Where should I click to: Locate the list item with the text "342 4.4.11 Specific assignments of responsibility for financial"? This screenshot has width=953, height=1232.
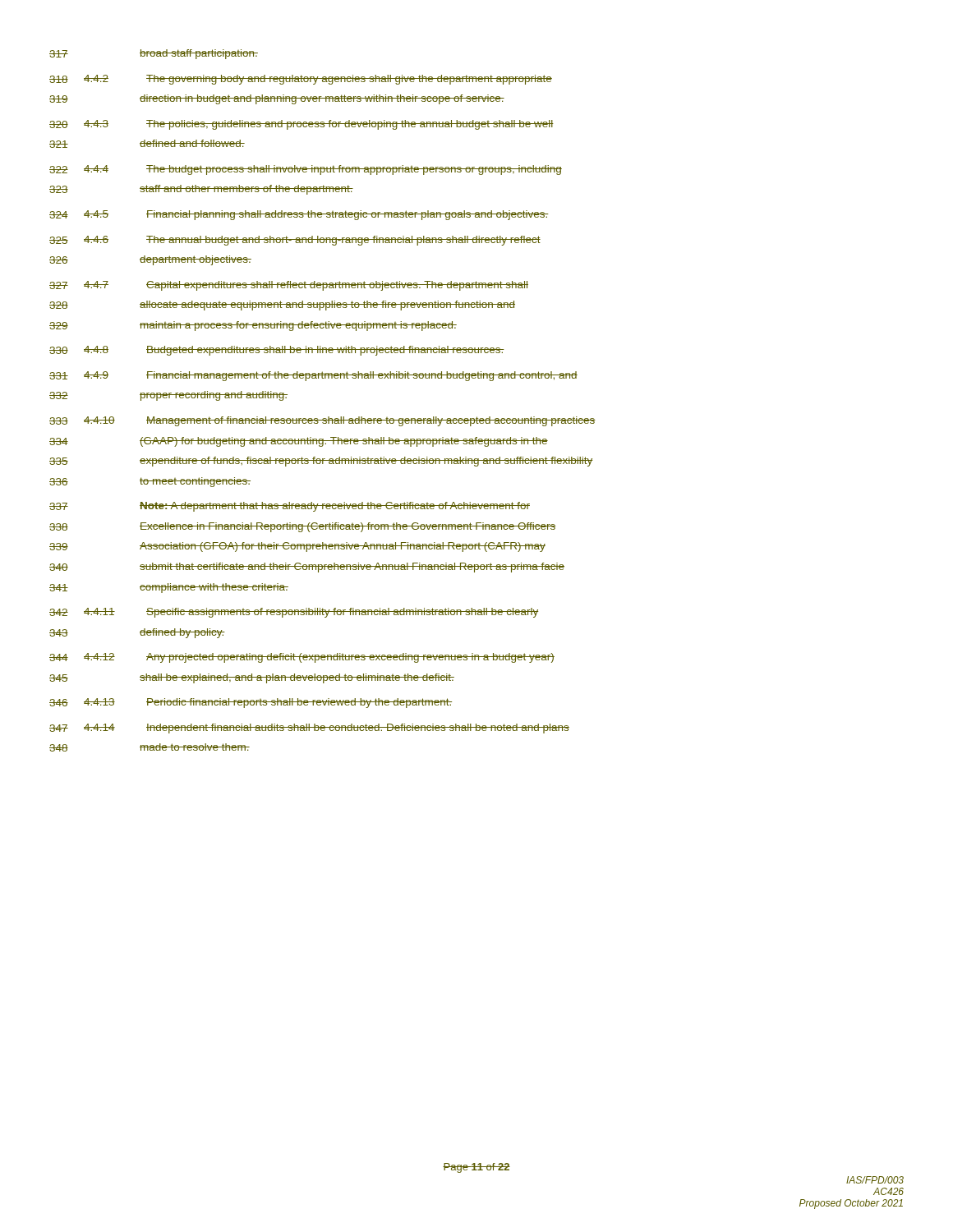coord(476,622)
